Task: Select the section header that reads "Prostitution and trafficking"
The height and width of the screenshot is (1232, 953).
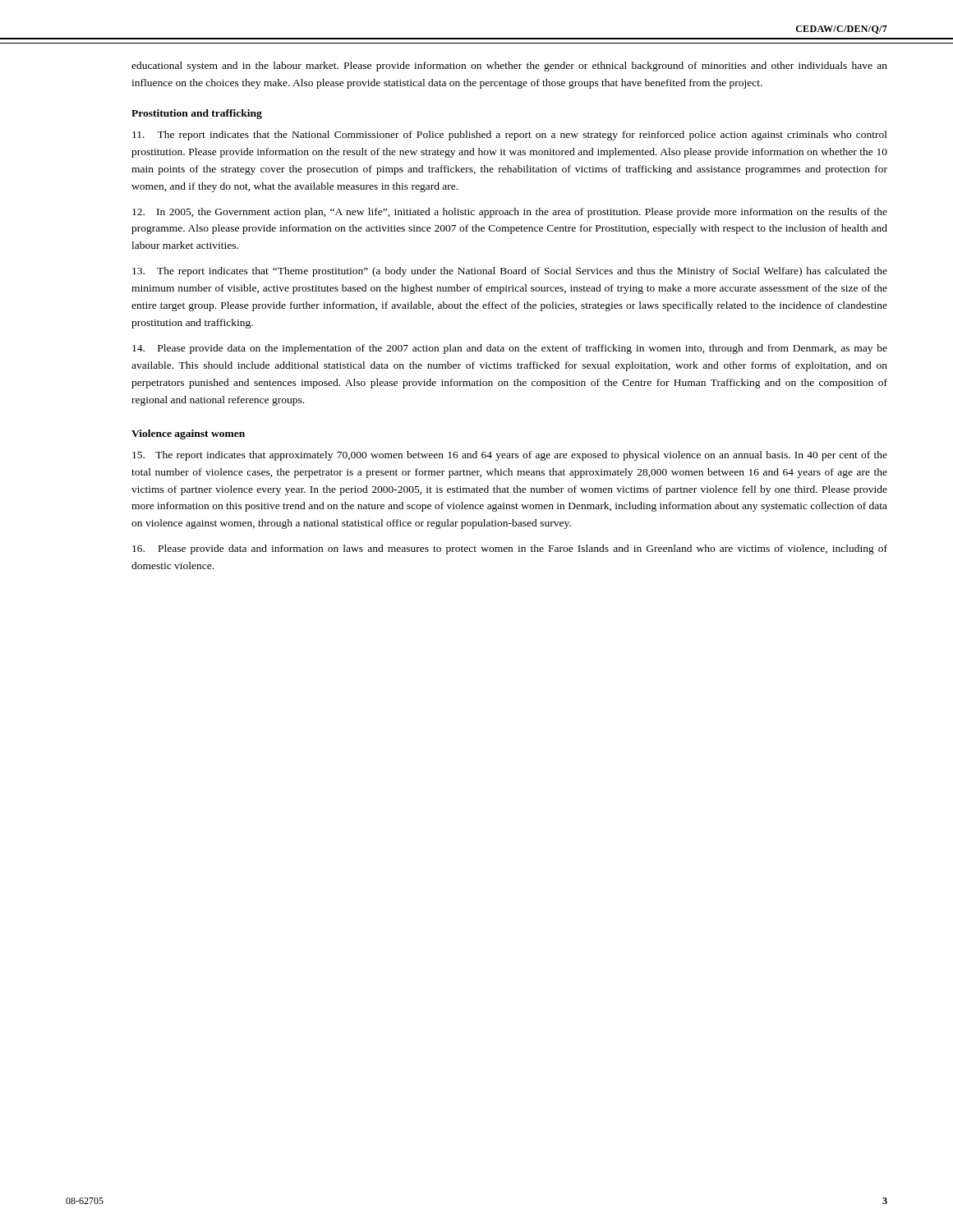Action: [197, 113]
